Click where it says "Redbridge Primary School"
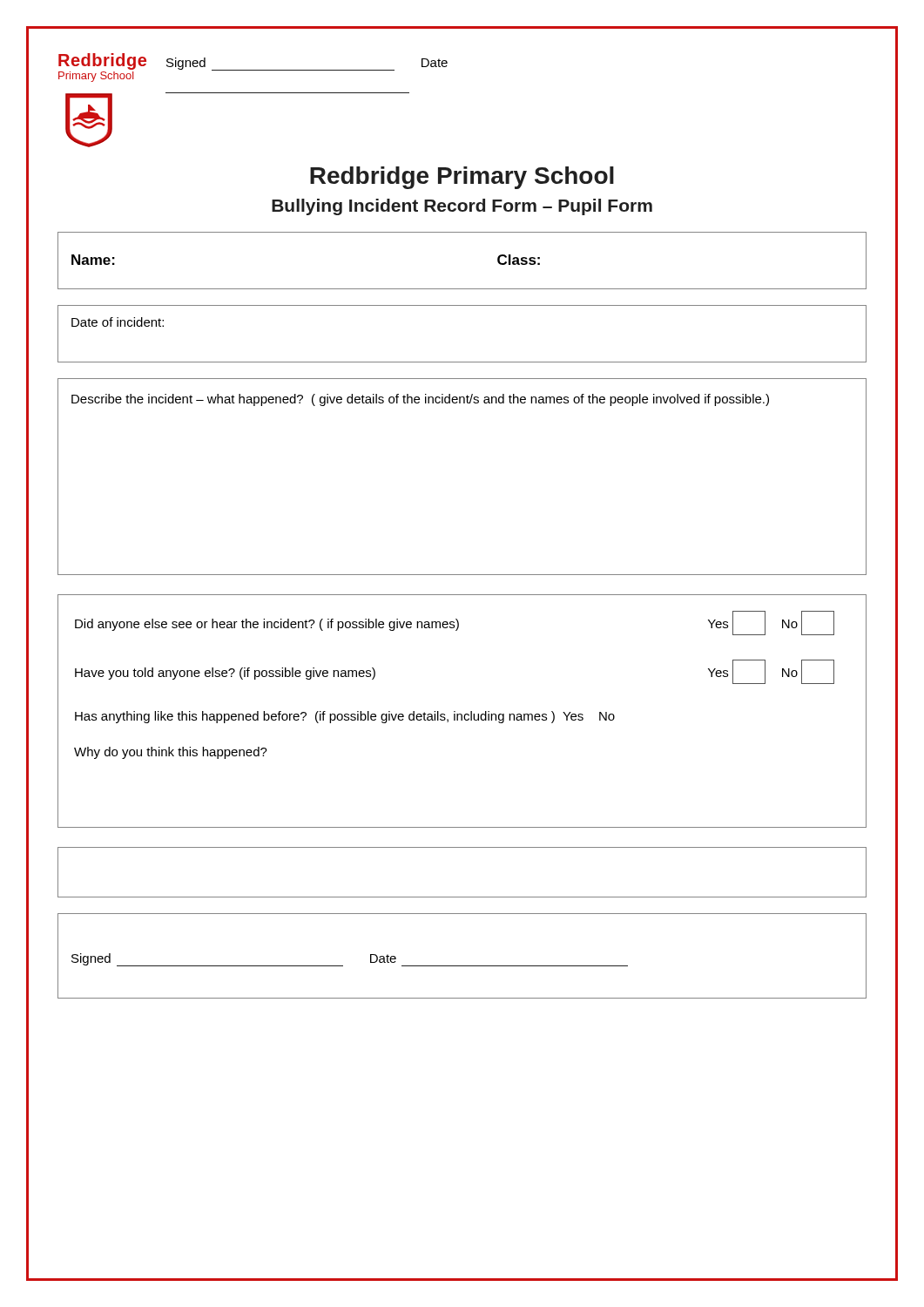924x1307 pixels. [x=462, y=176]
